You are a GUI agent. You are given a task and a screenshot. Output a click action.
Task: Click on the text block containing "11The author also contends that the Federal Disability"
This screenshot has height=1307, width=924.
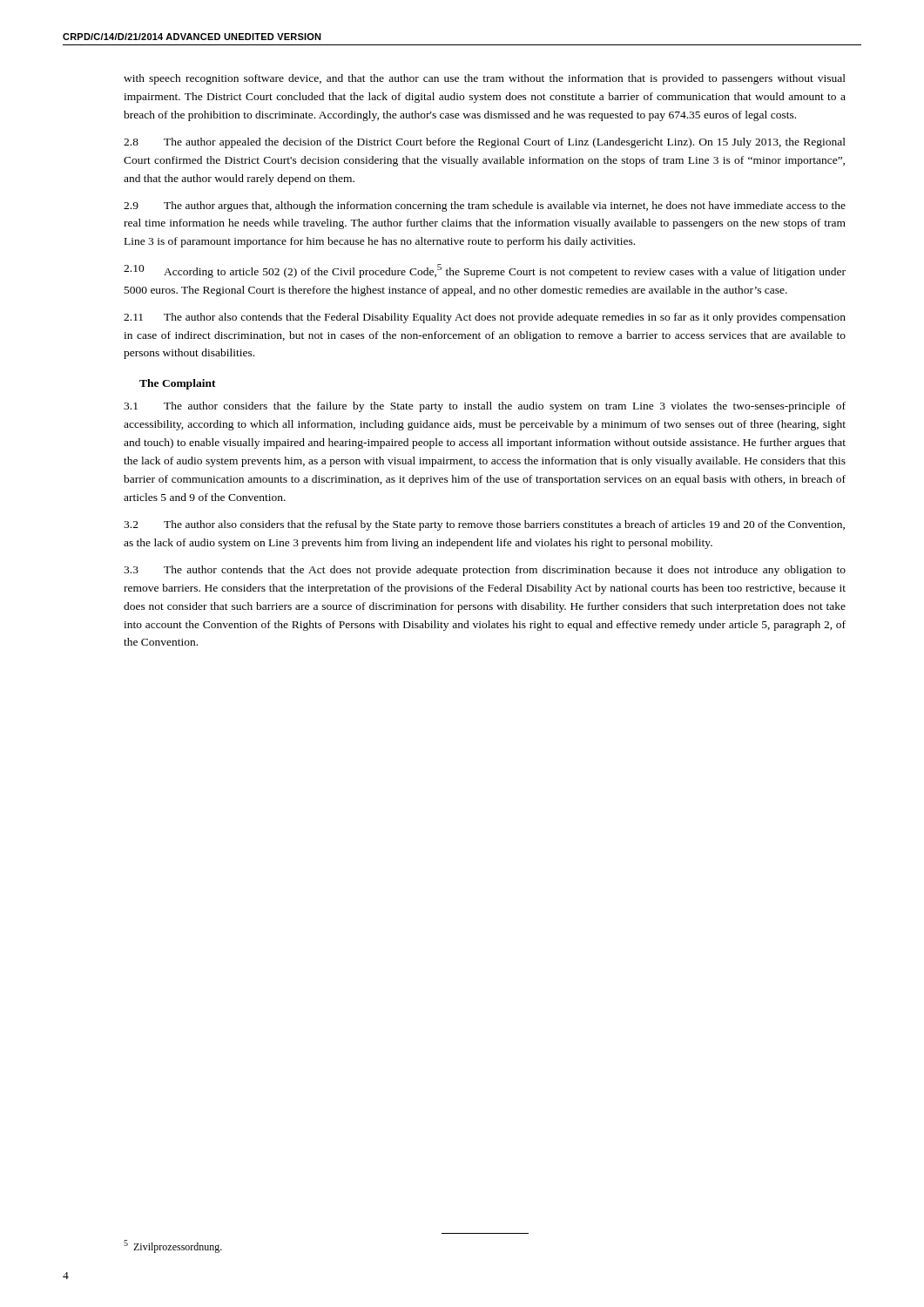click(x=485, y=334)
